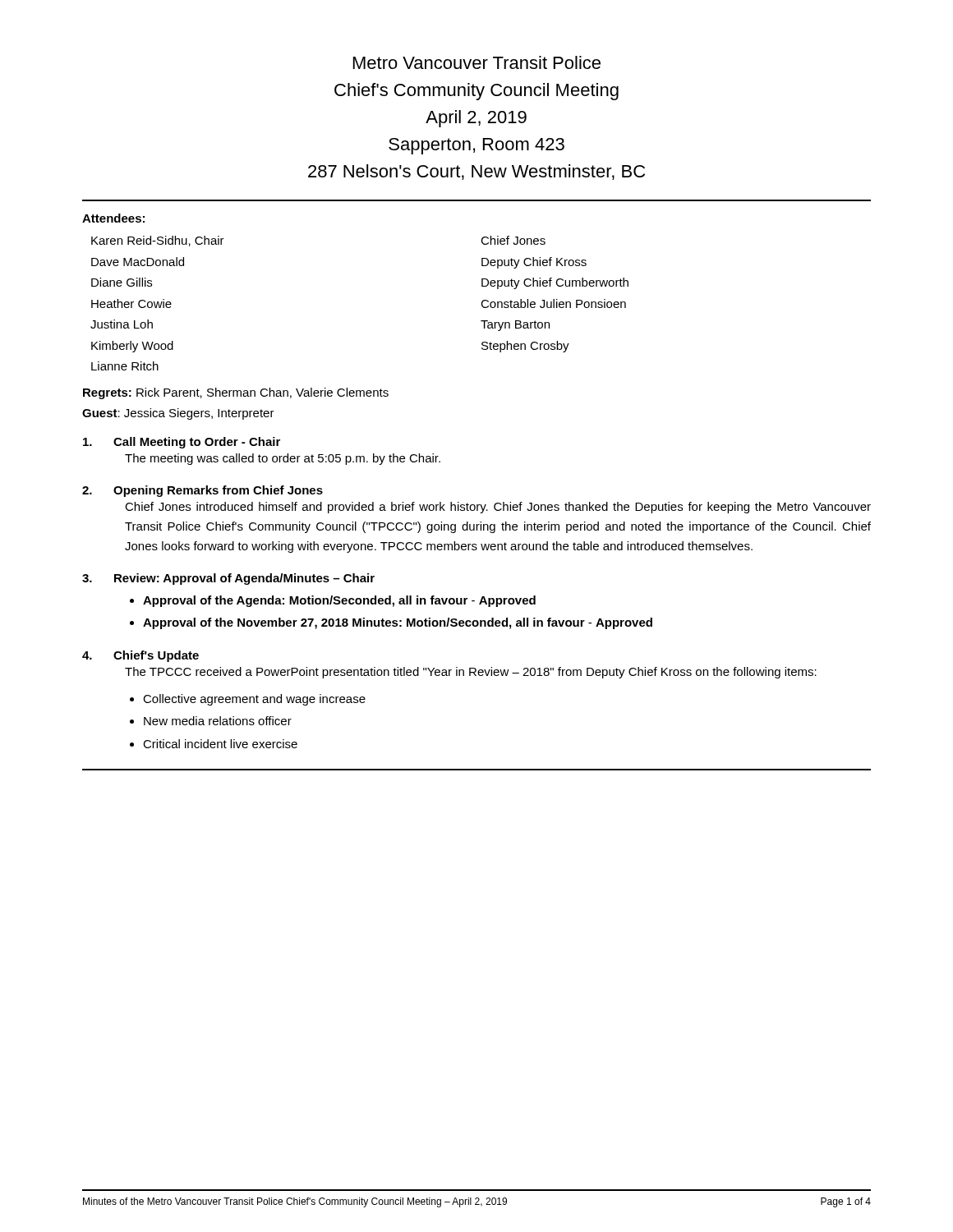Find the text block starting "1.Call Meeting to Order - Chair"
Screen dimensions: 1232x953
click(x=181, y=441)
